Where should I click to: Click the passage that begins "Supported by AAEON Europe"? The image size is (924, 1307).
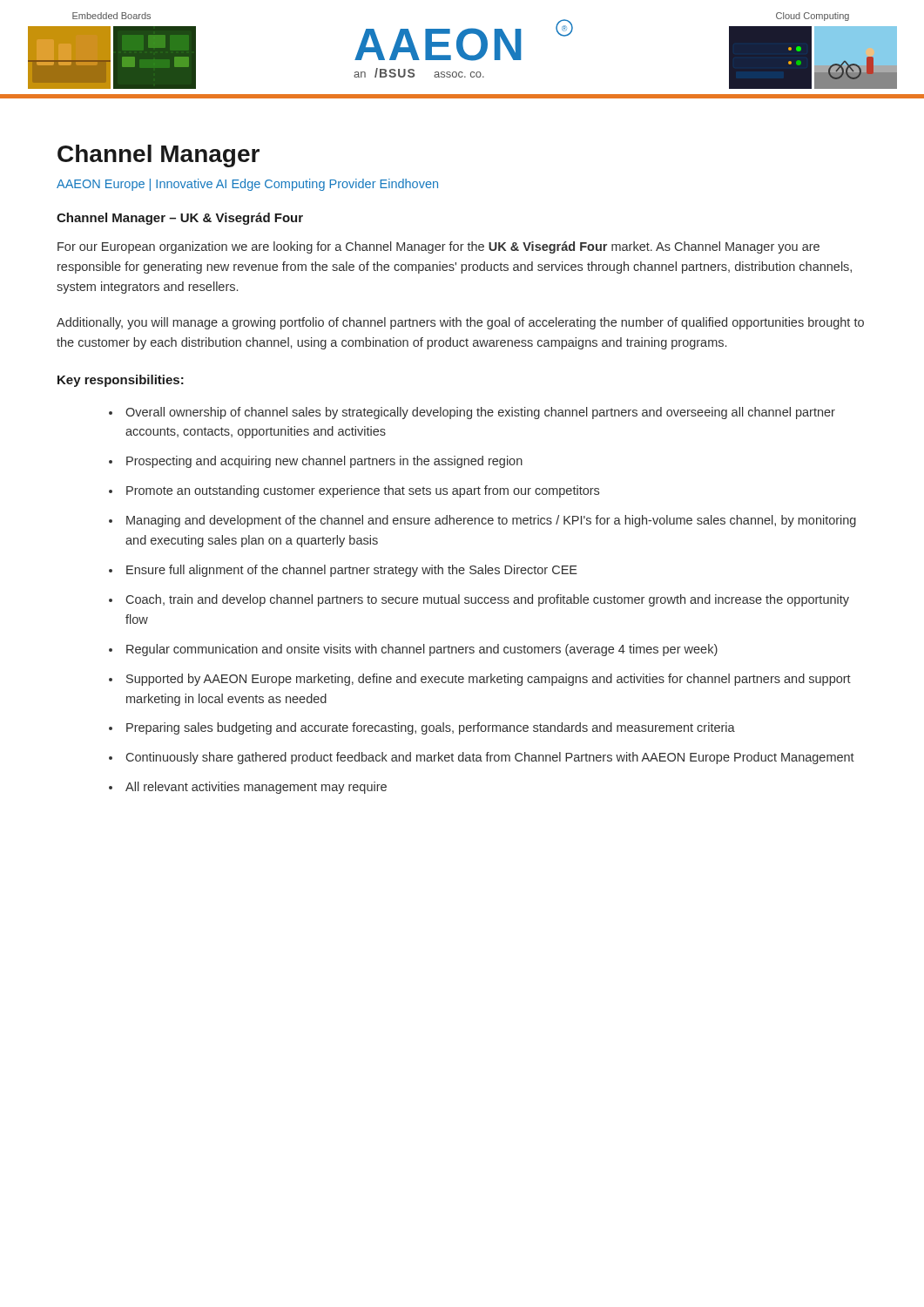click(488, 688)
